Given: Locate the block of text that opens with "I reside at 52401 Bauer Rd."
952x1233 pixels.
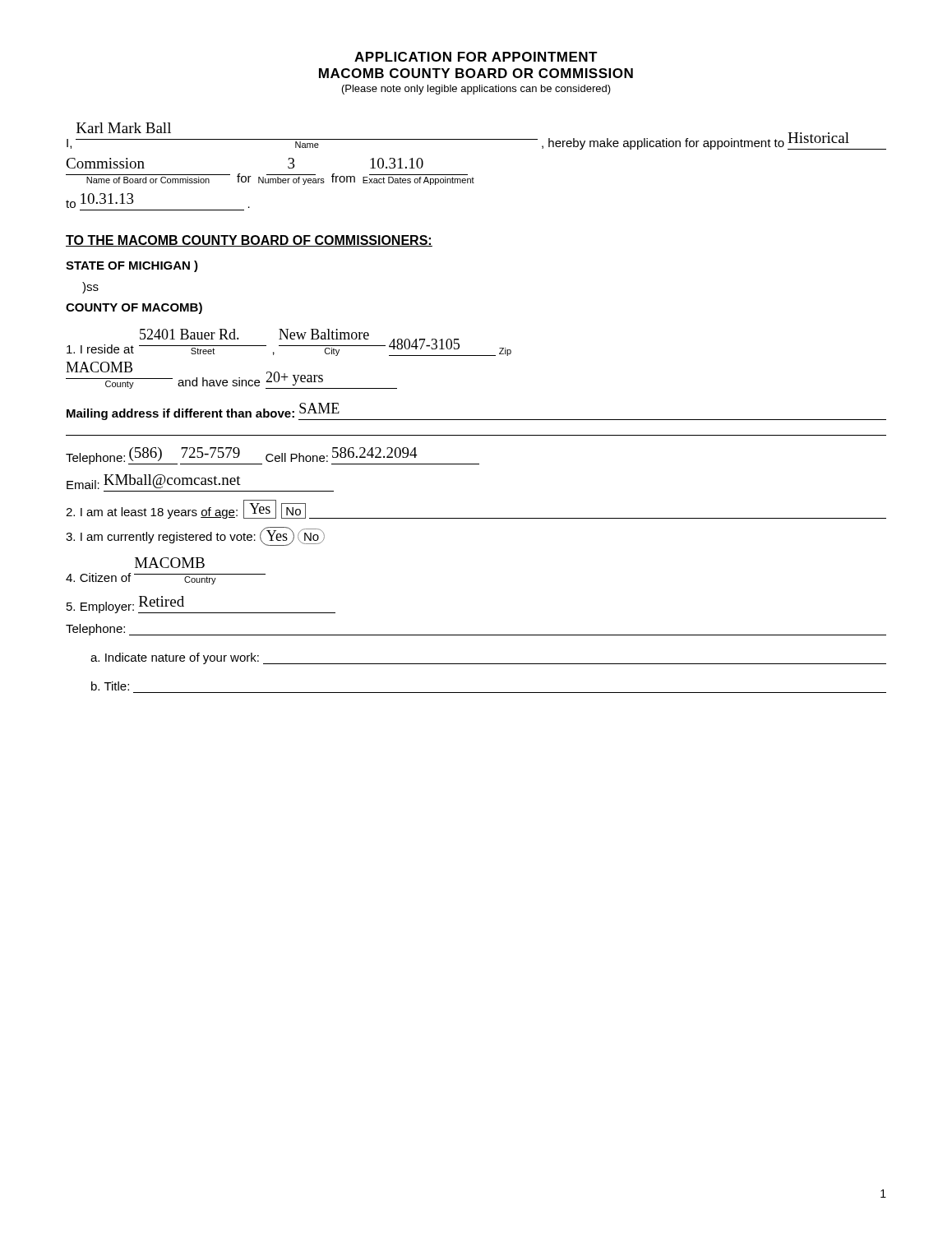Looking at the screenshot, I should point(476,341).
